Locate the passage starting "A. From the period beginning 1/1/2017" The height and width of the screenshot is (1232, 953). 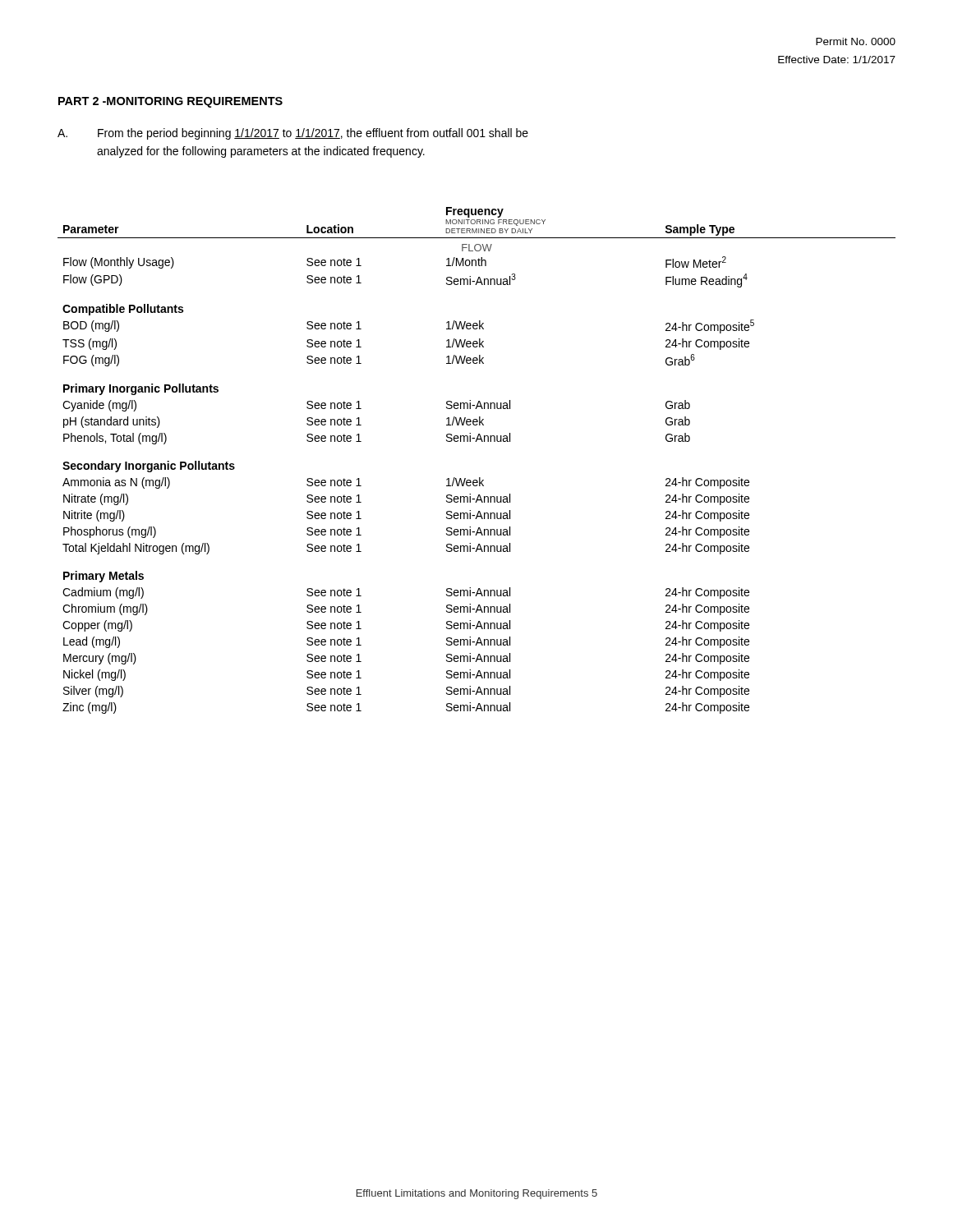pos(476,143)
